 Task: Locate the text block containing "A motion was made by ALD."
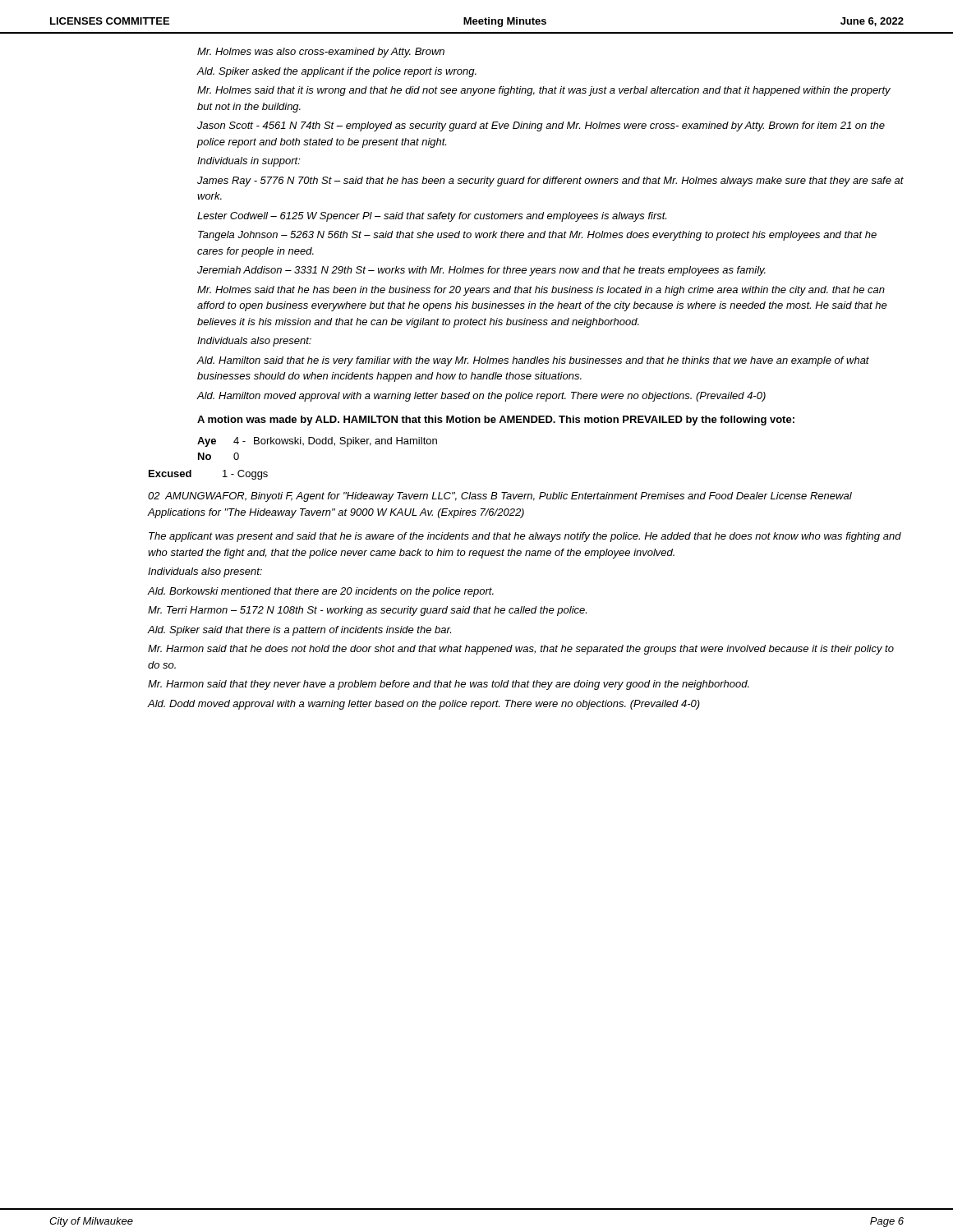click(x=550, y=419)
